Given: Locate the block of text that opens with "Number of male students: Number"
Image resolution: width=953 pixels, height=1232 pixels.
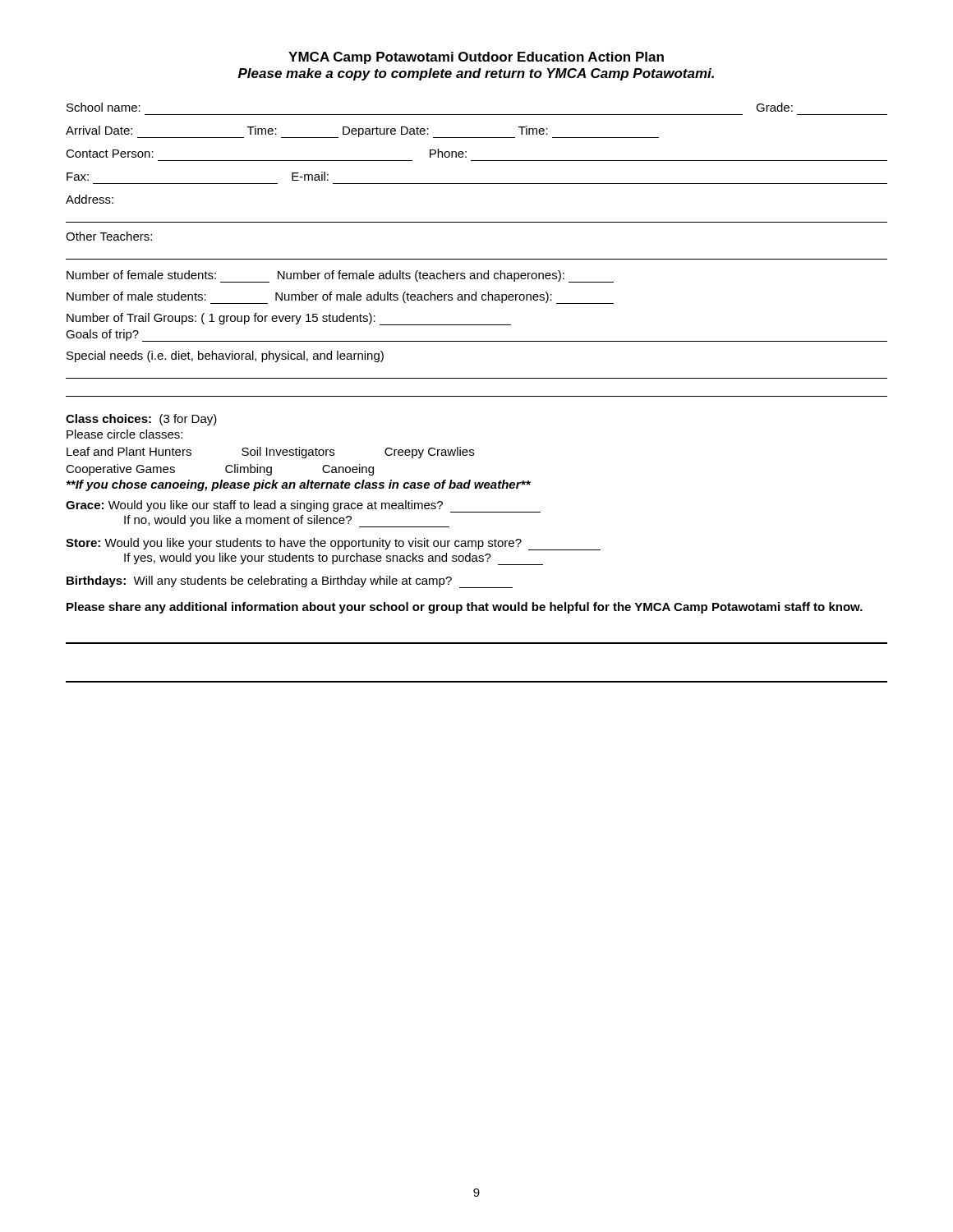Looking at the screenshot, I should point(340,297).
